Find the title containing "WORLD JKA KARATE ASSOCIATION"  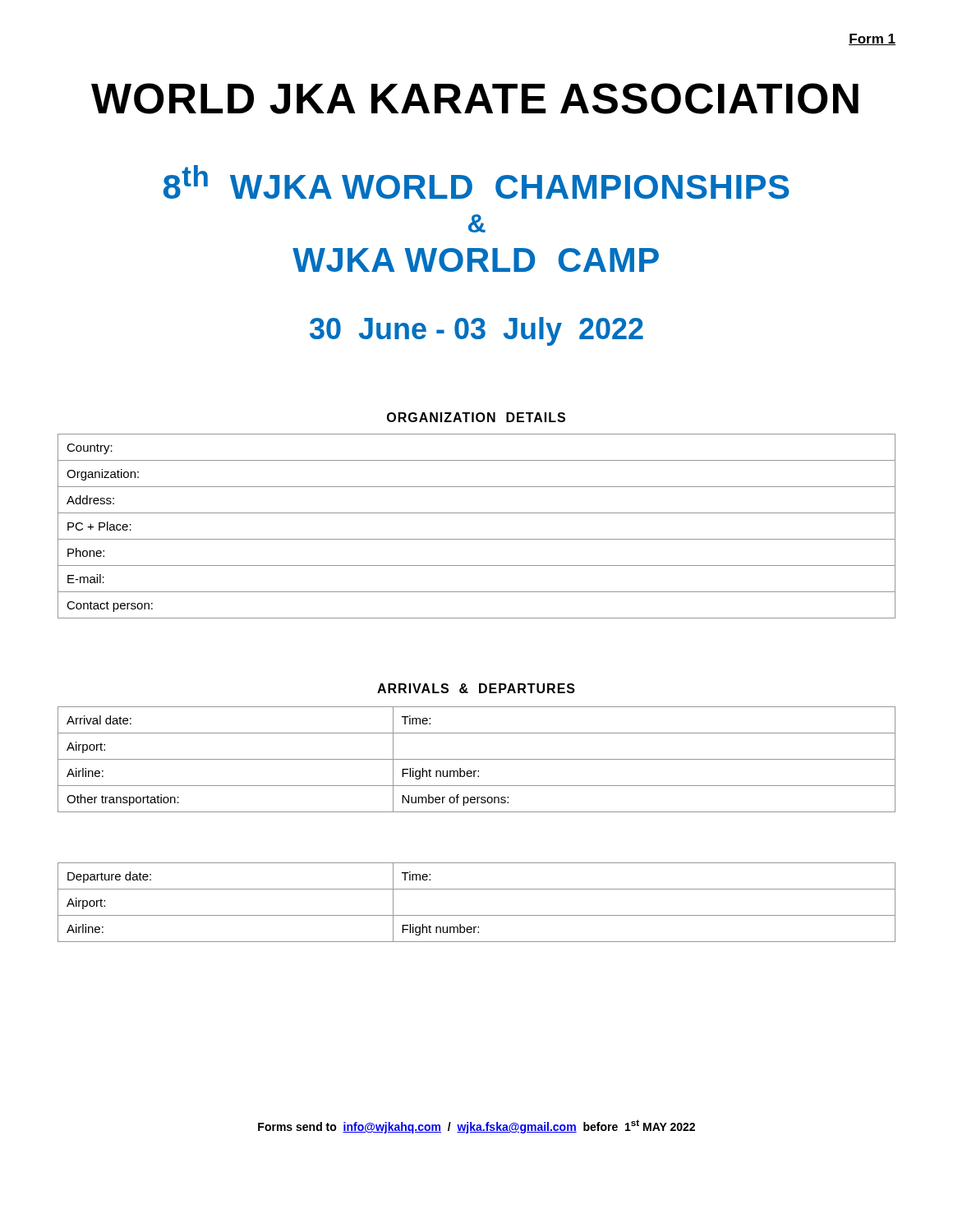tap(476, 99)
